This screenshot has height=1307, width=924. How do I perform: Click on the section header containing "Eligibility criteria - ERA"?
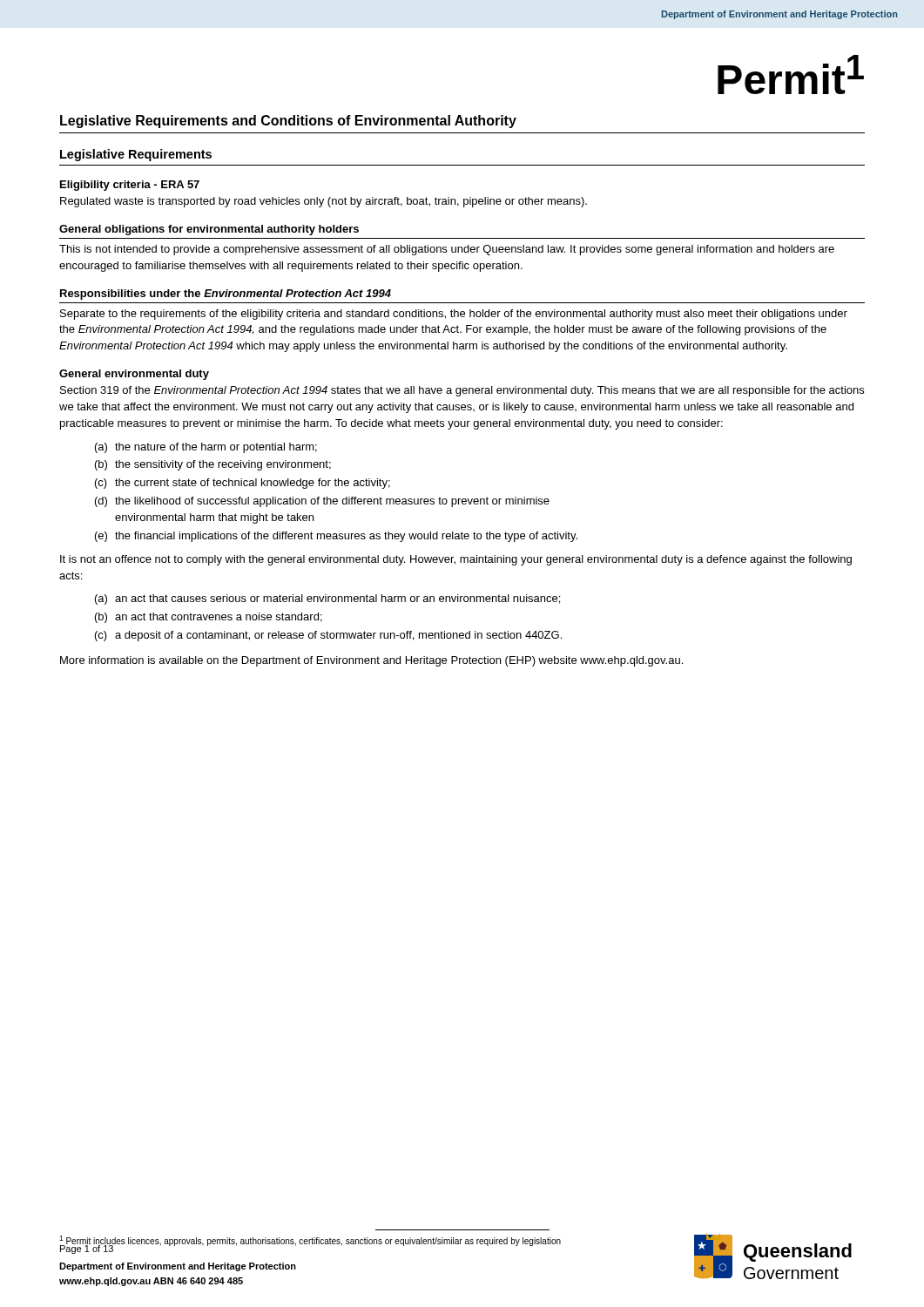[x=130, y=186]
